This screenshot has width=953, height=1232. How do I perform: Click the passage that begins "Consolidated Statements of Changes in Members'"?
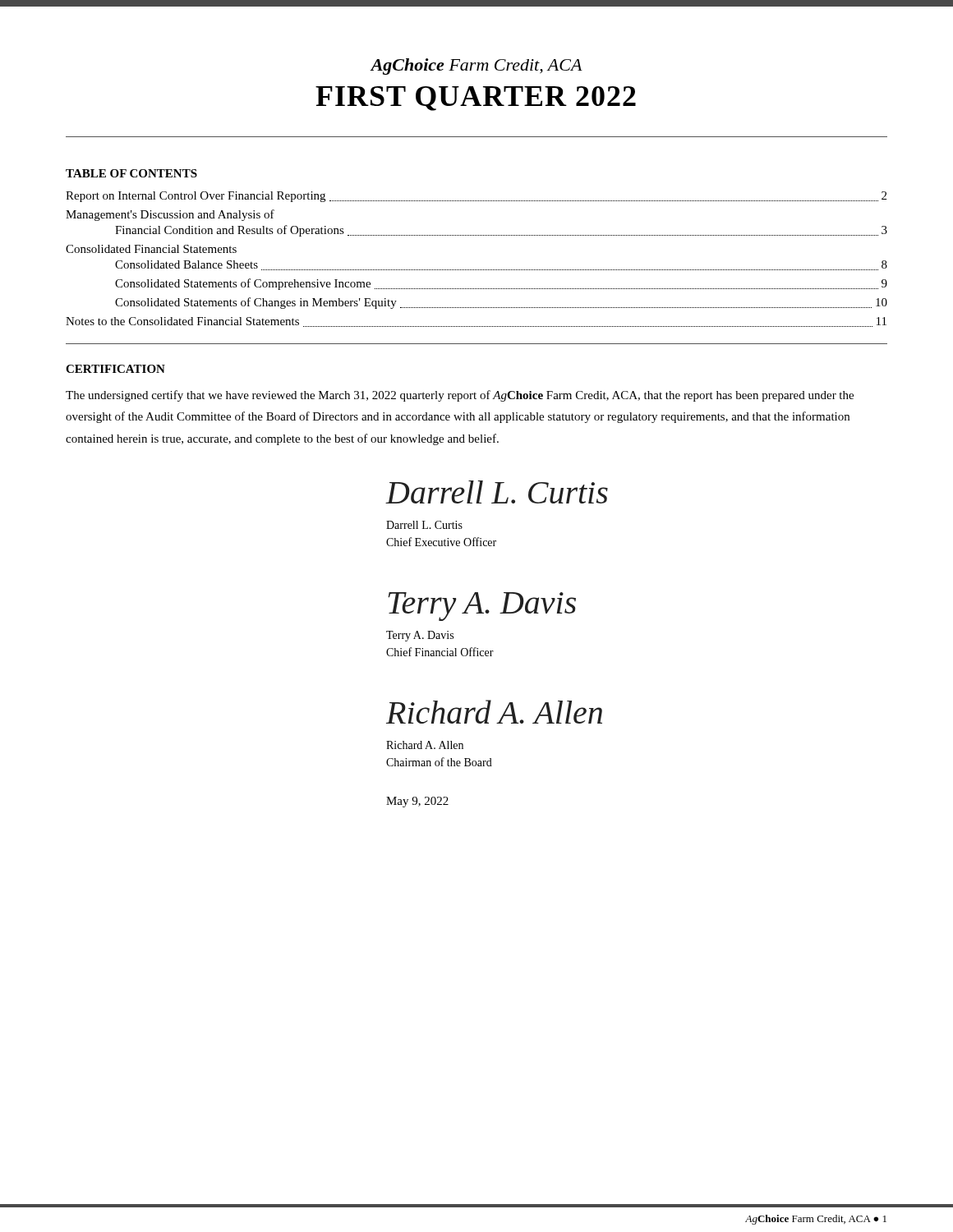[x=501, y=303]
